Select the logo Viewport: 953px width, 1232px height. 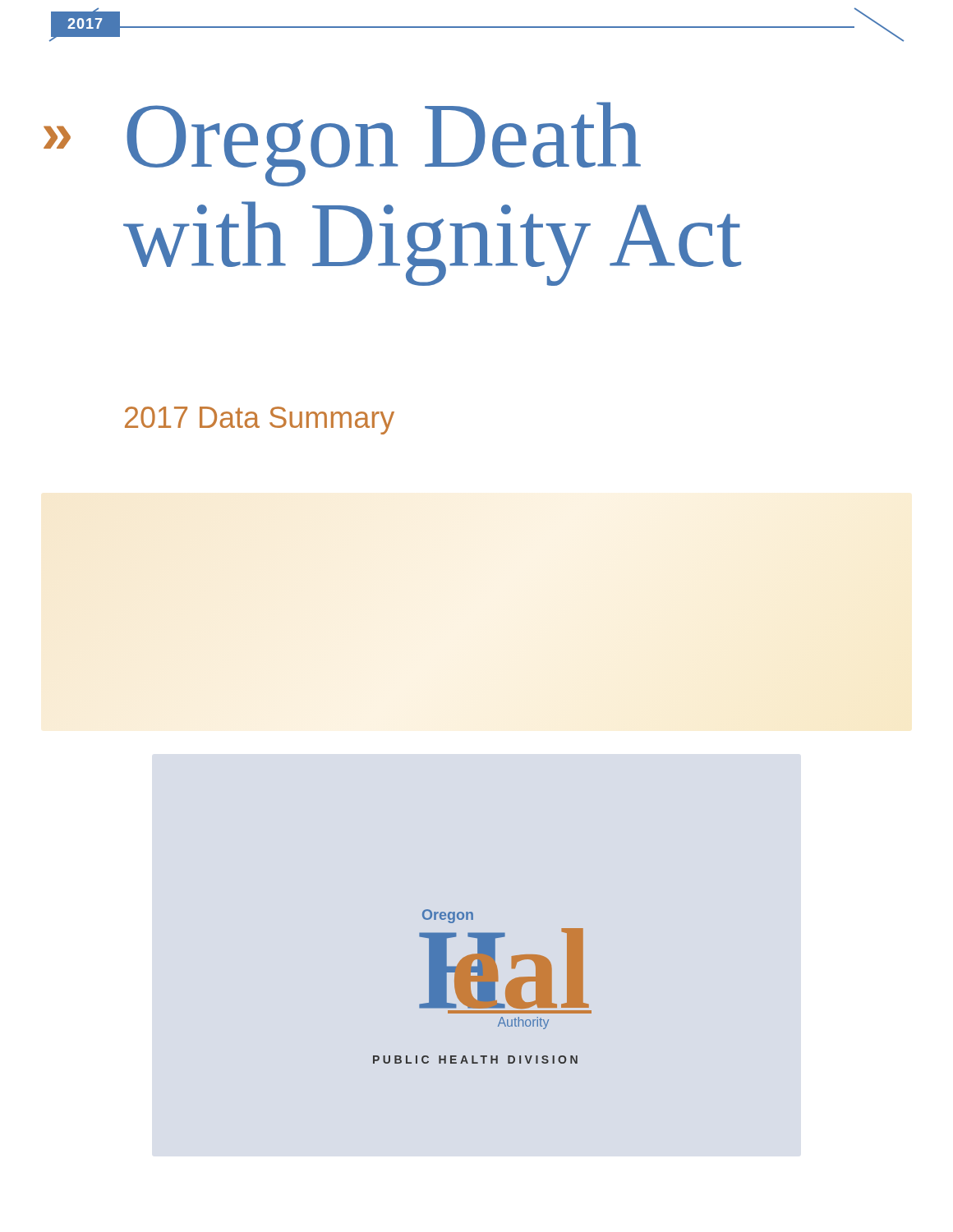click(476, 977)
